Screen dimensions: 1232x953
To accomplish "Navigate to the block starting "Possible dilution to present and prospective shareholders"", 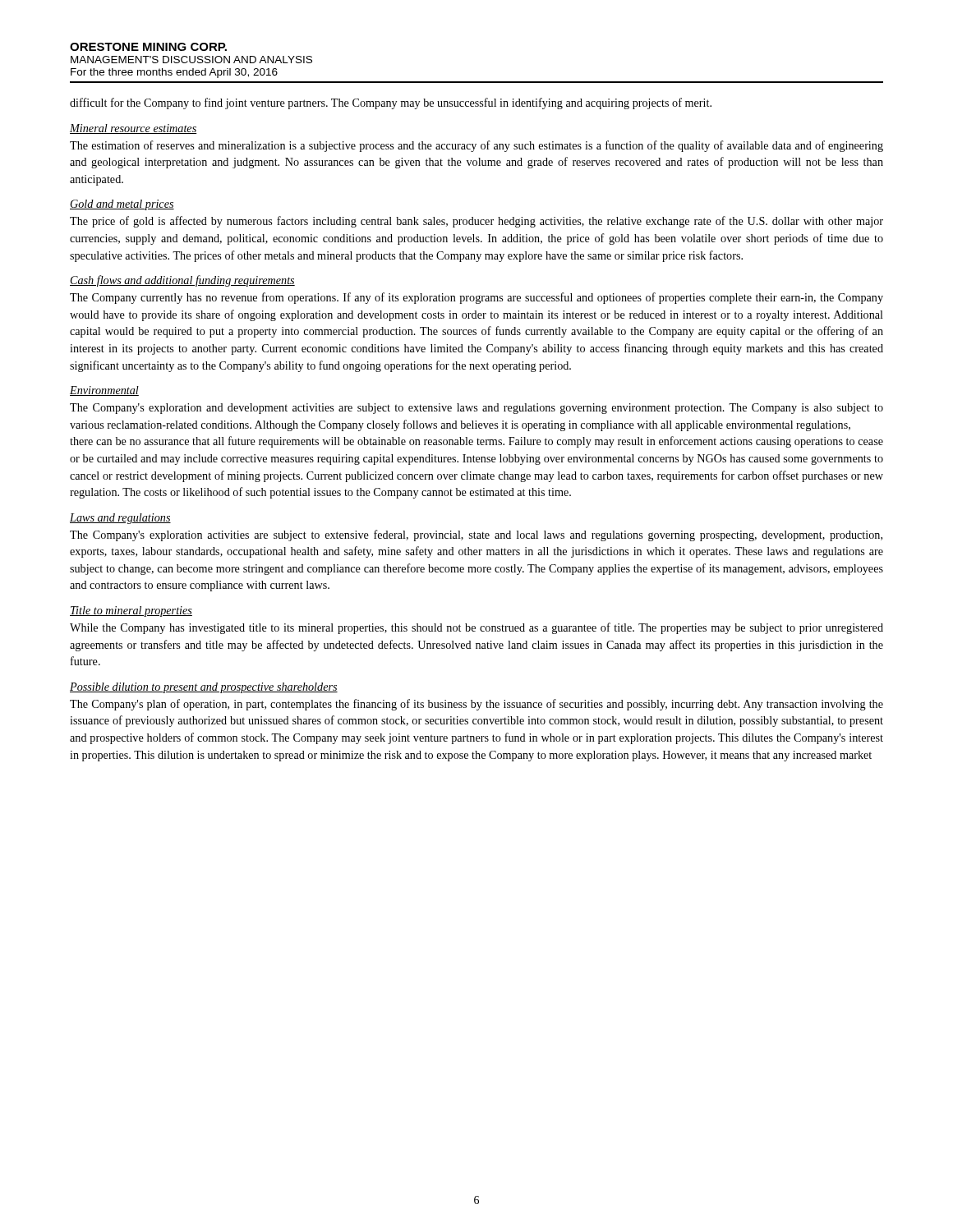I will tap(204, 688).
